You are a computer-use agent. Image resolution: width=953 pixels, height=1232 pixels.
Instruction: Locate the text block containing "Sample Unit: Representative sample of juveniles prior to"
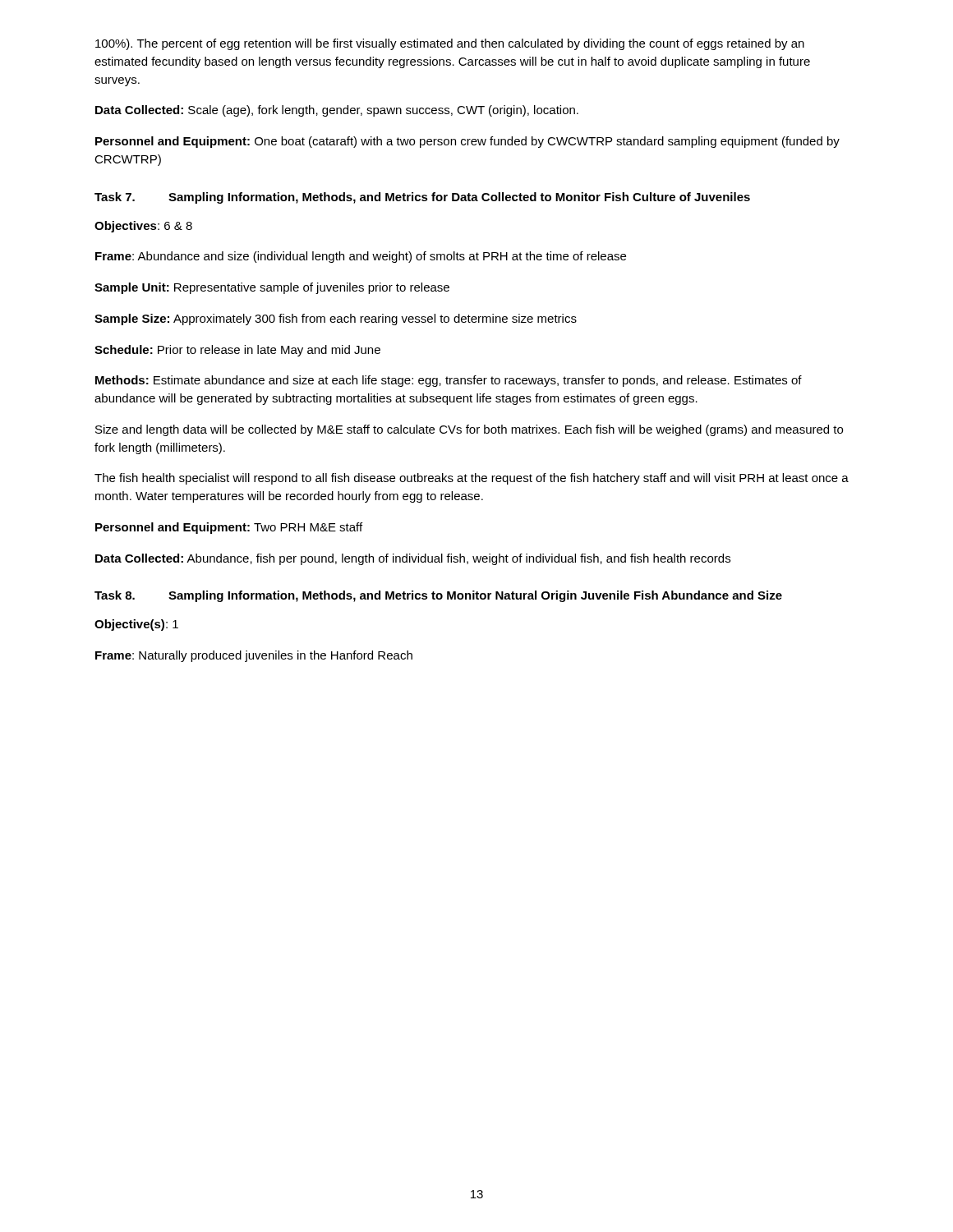pos(272,287)
